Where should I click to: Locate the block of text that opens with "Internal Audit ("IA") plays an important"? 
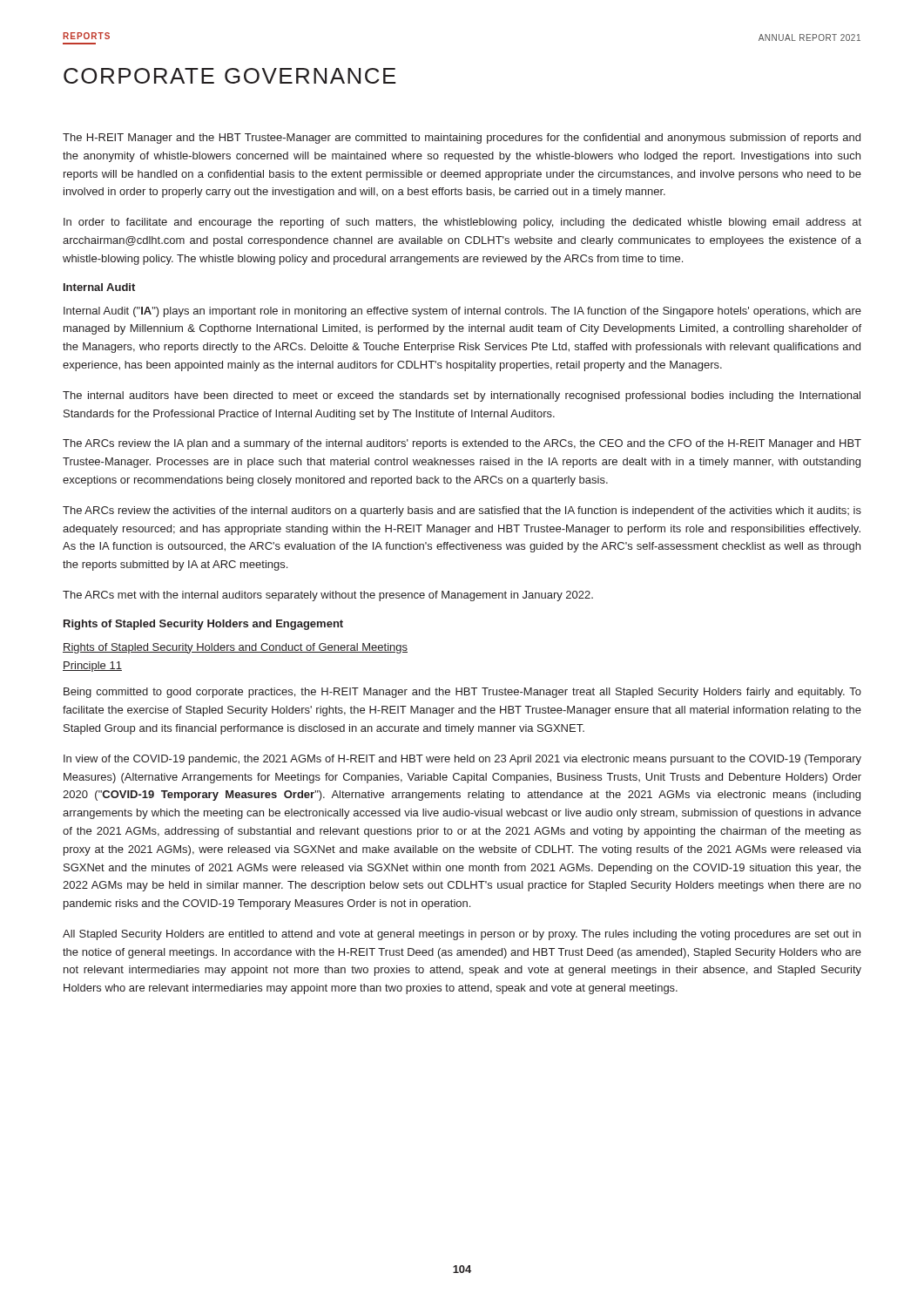pyautogui.click(x=462, y=337)
